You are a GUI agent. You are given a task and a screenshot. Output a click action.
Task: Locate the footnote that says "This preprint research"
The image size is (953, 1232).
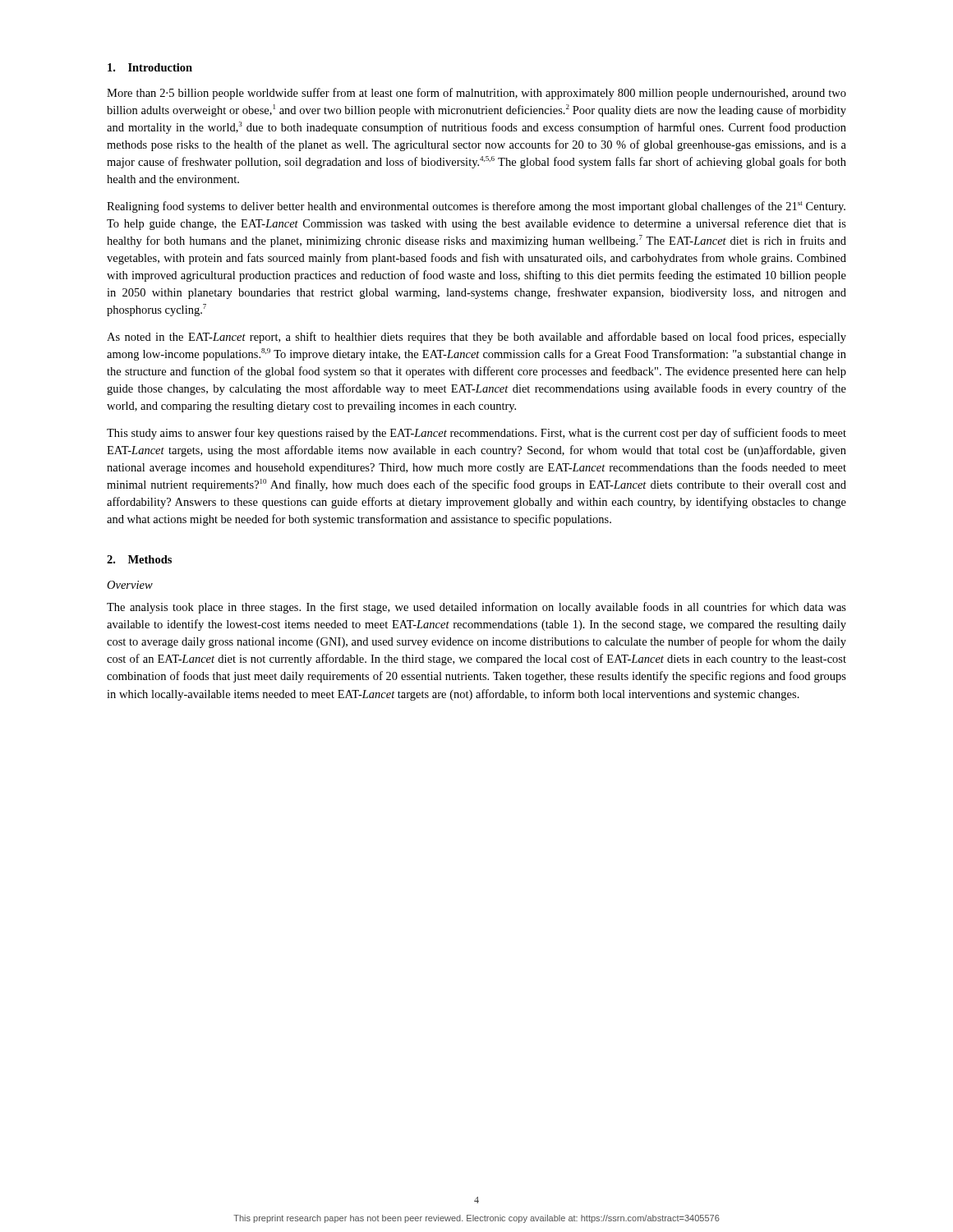(476, 1218)
